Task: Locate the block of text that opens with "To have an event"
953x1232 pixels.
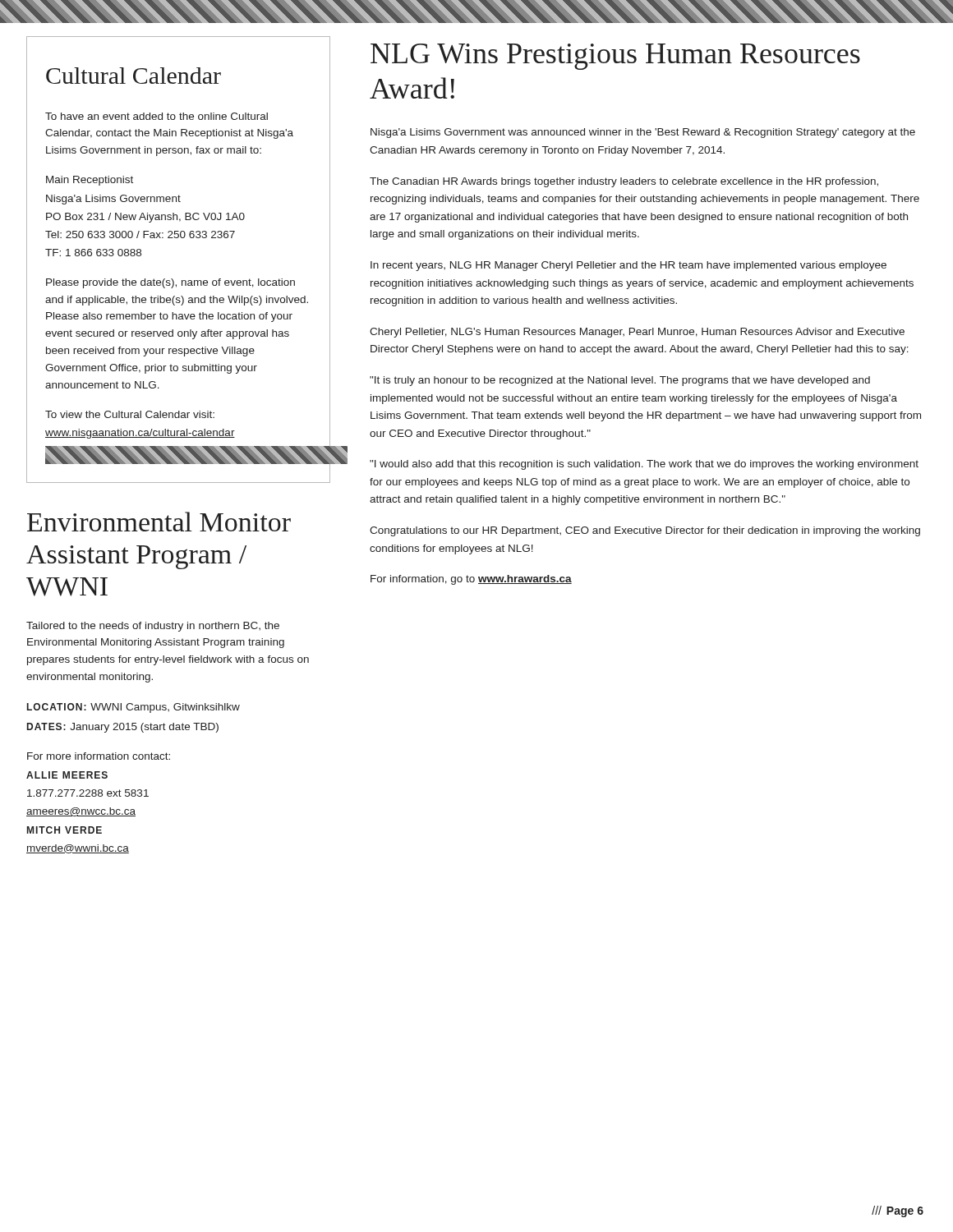Action: click(x=169, y=133)
